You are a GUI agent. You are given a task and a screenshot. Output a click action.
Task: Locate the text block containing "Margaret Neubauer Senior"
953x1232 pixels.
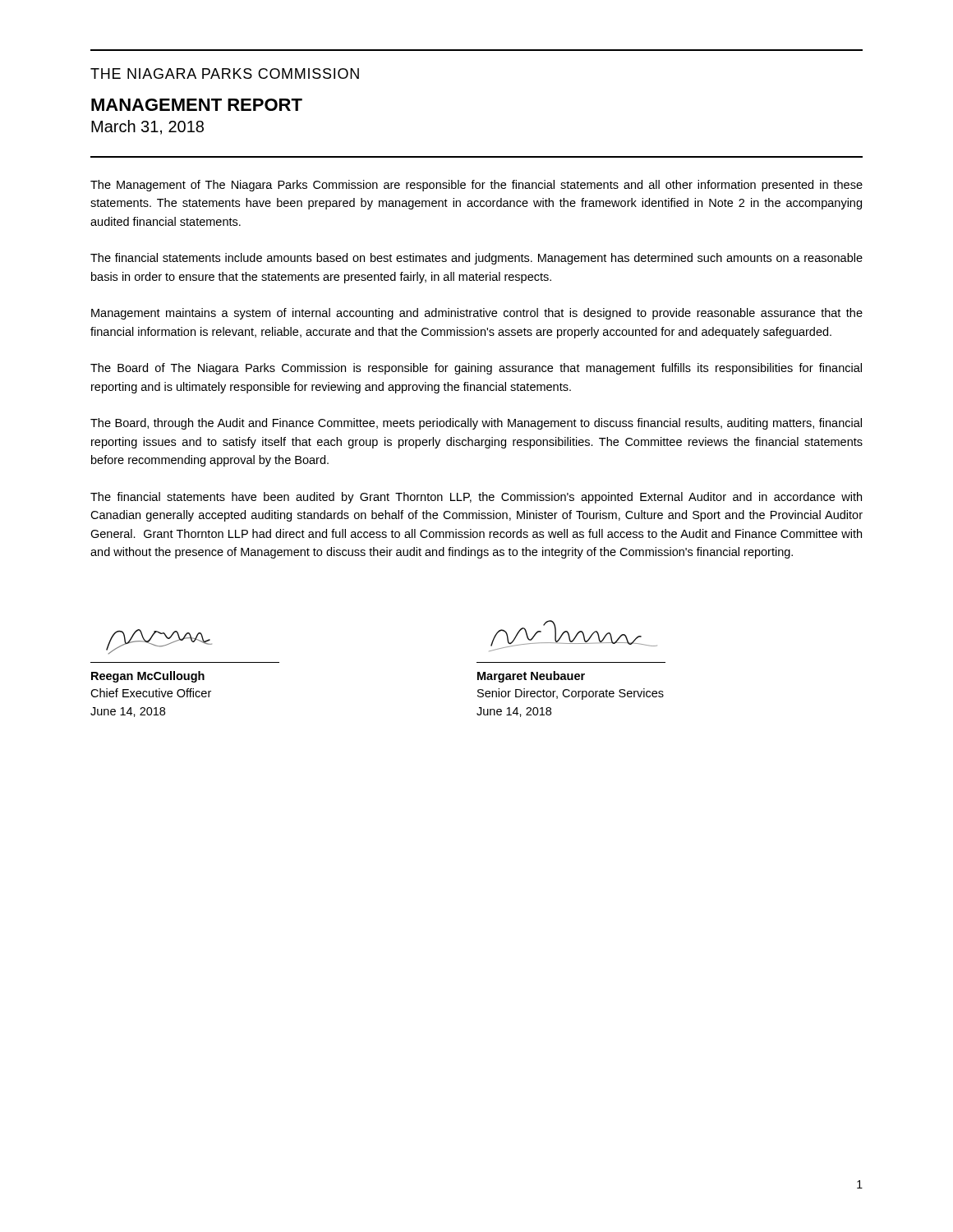(x=570, y=693)
